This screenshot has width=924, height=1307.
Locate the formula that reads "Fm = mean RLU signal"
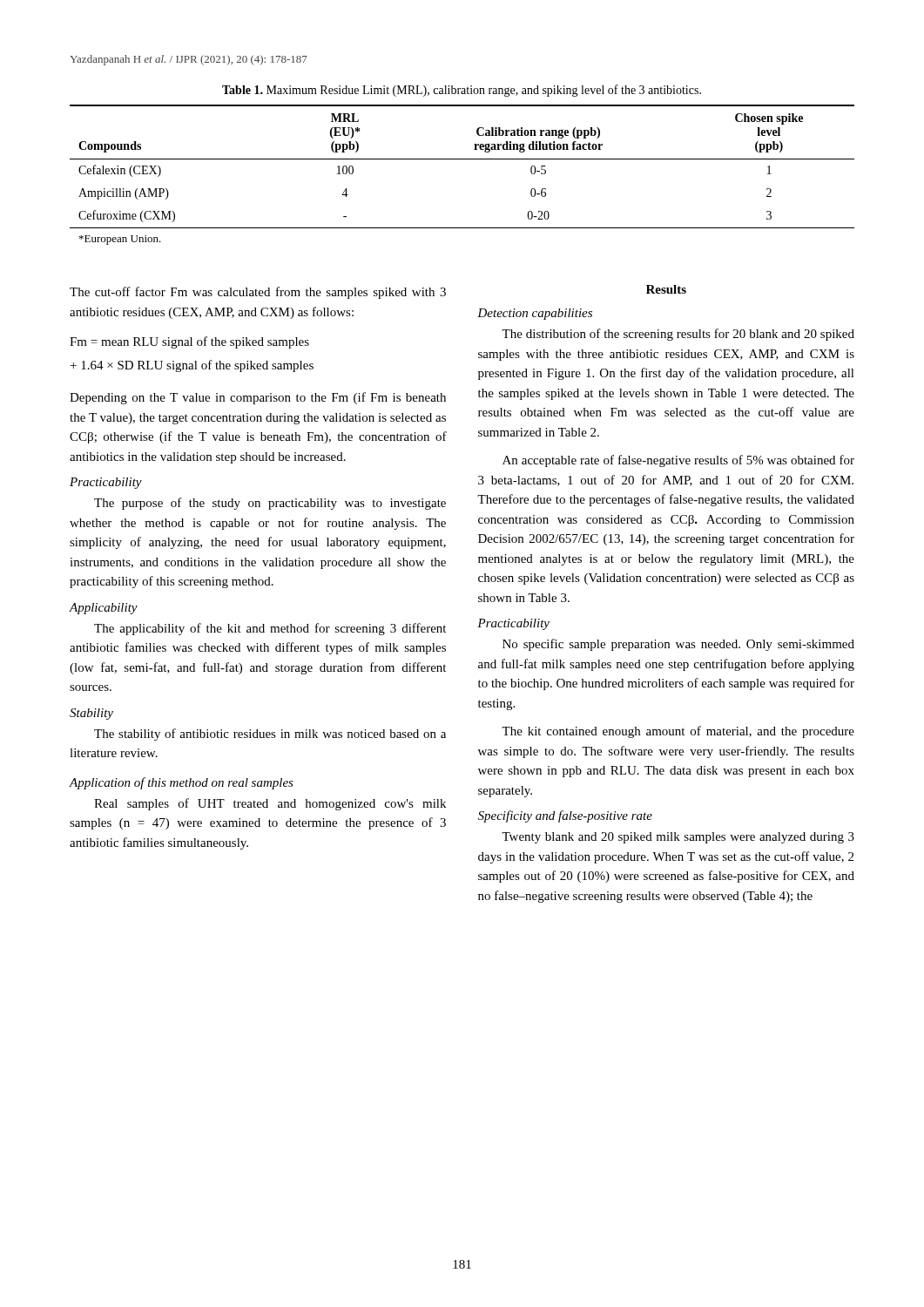tap(192, 353)
